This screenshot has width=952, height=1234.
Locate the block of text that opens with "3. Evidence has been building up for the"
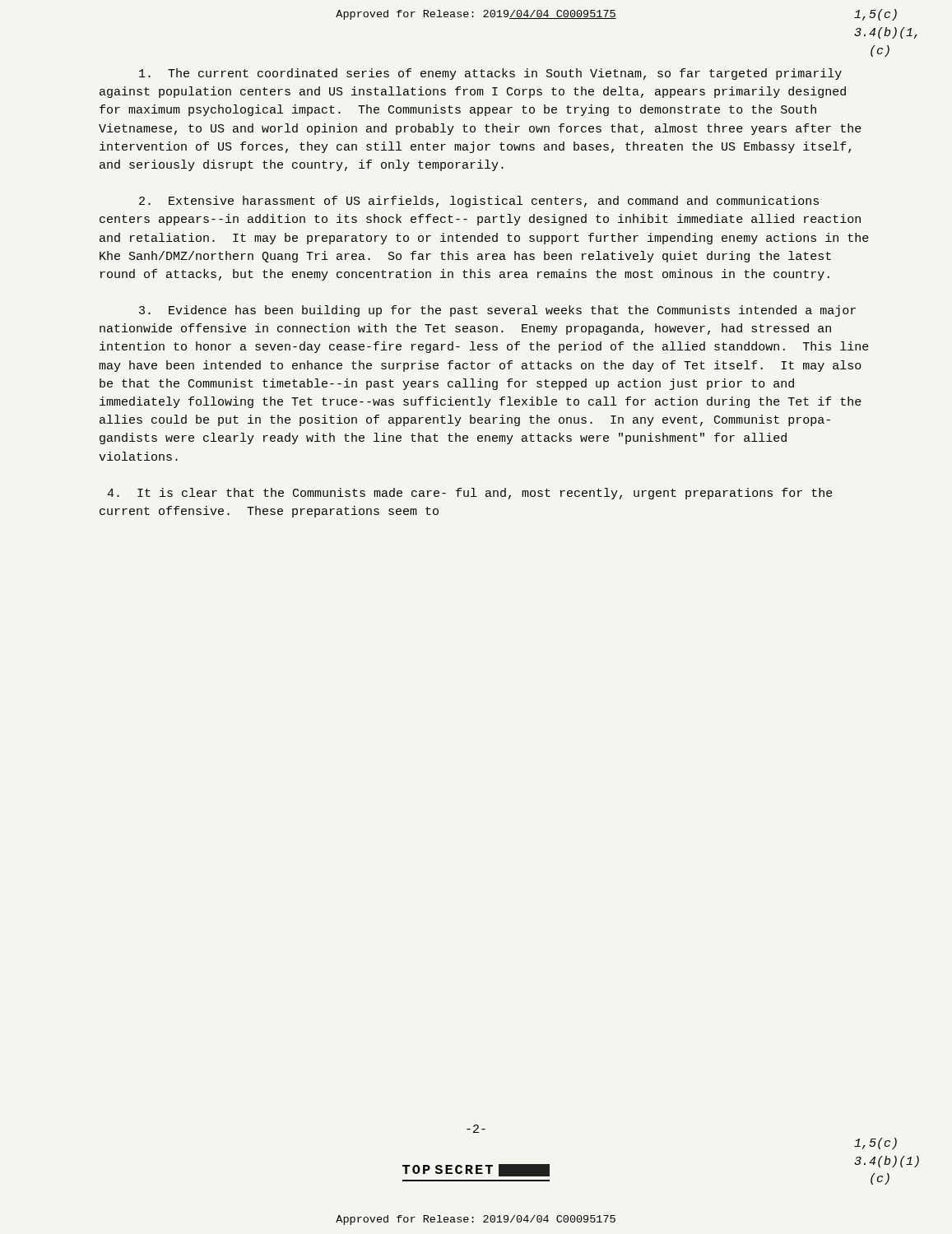coord(484,384)
